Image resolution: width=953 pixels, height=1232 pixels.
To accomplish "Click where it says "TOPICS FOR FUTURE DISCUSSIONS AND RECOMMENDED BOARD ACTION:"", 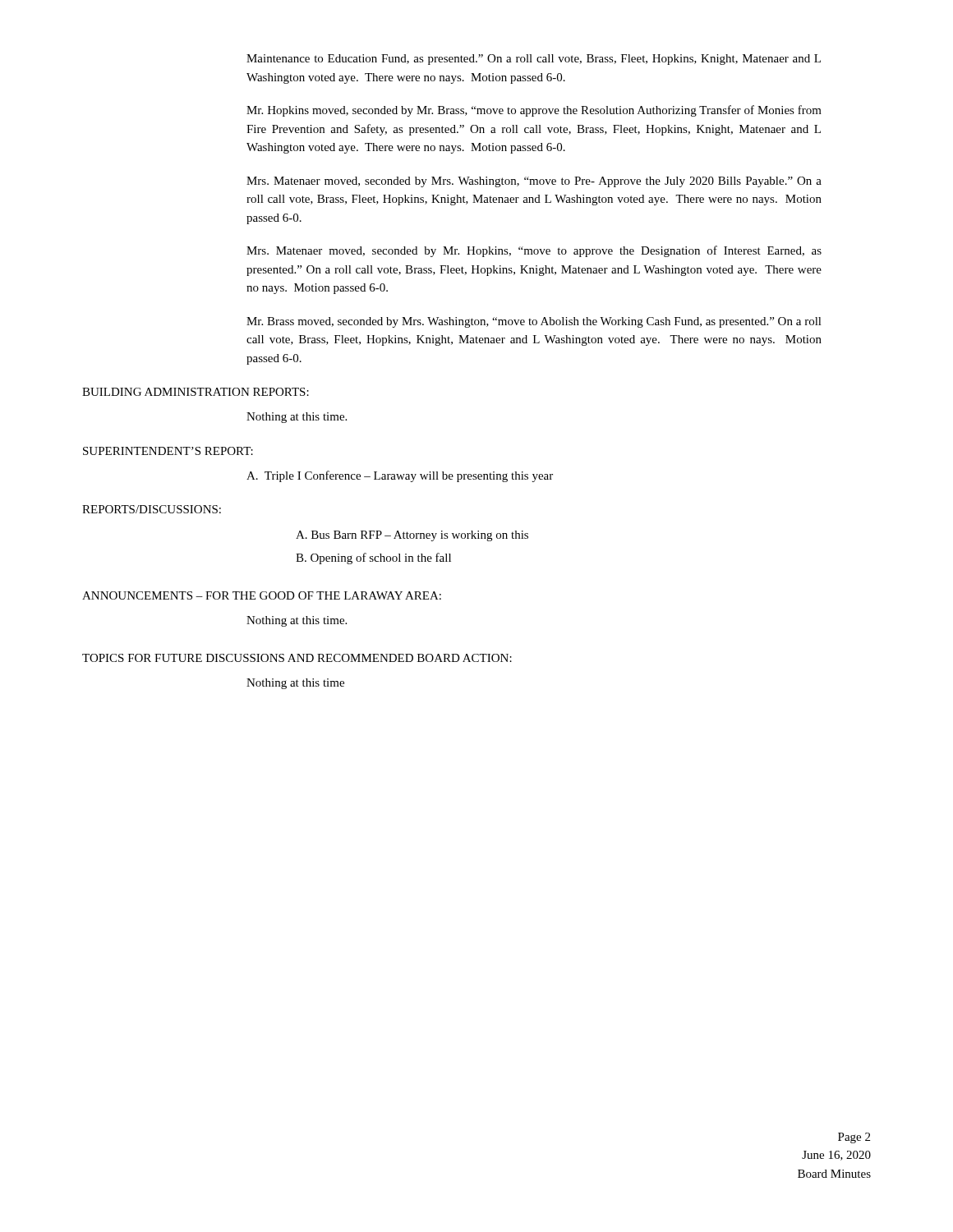I will (x=297, y=657).
